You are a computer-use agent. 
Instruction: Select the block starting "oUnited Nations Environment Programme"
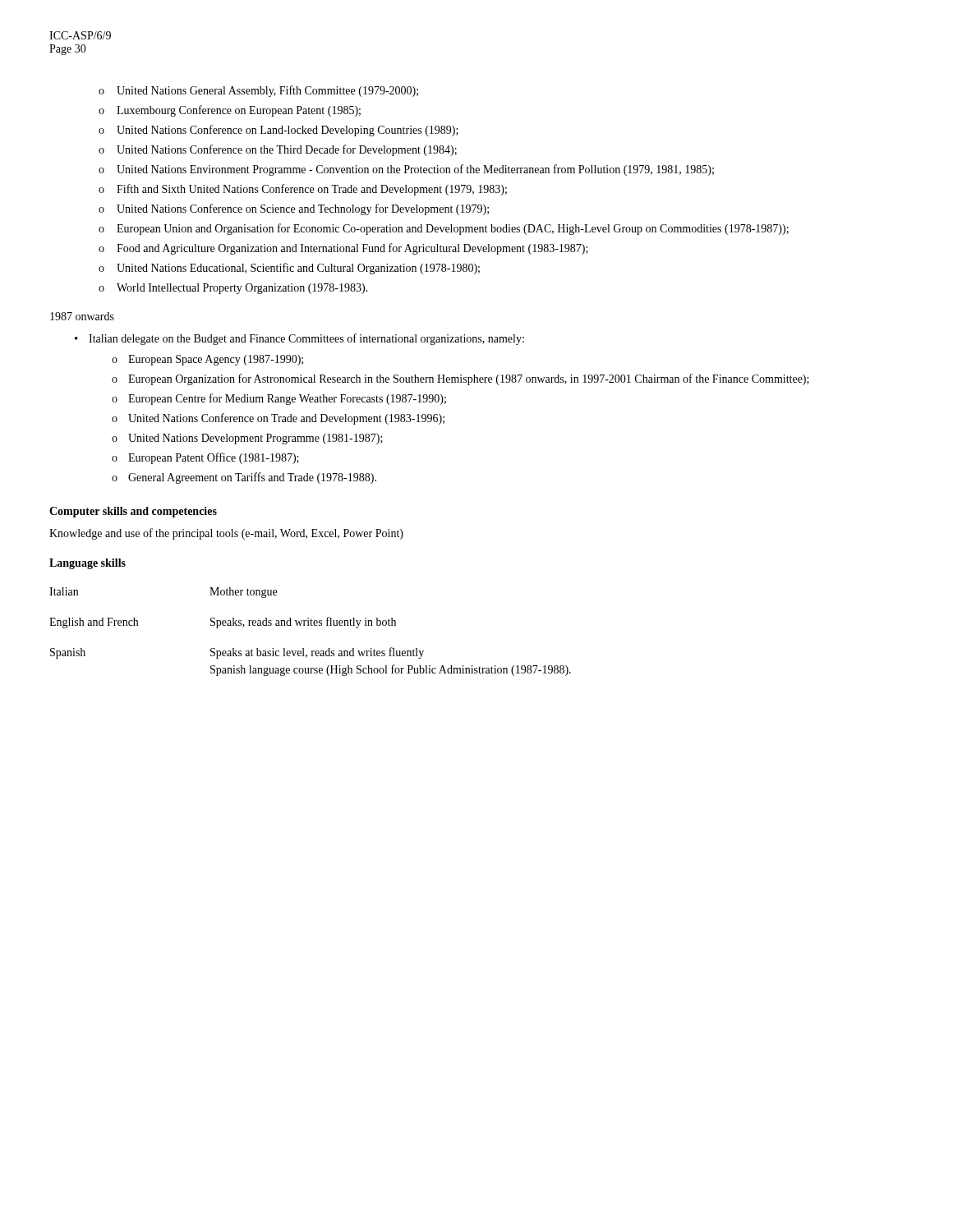407,170
